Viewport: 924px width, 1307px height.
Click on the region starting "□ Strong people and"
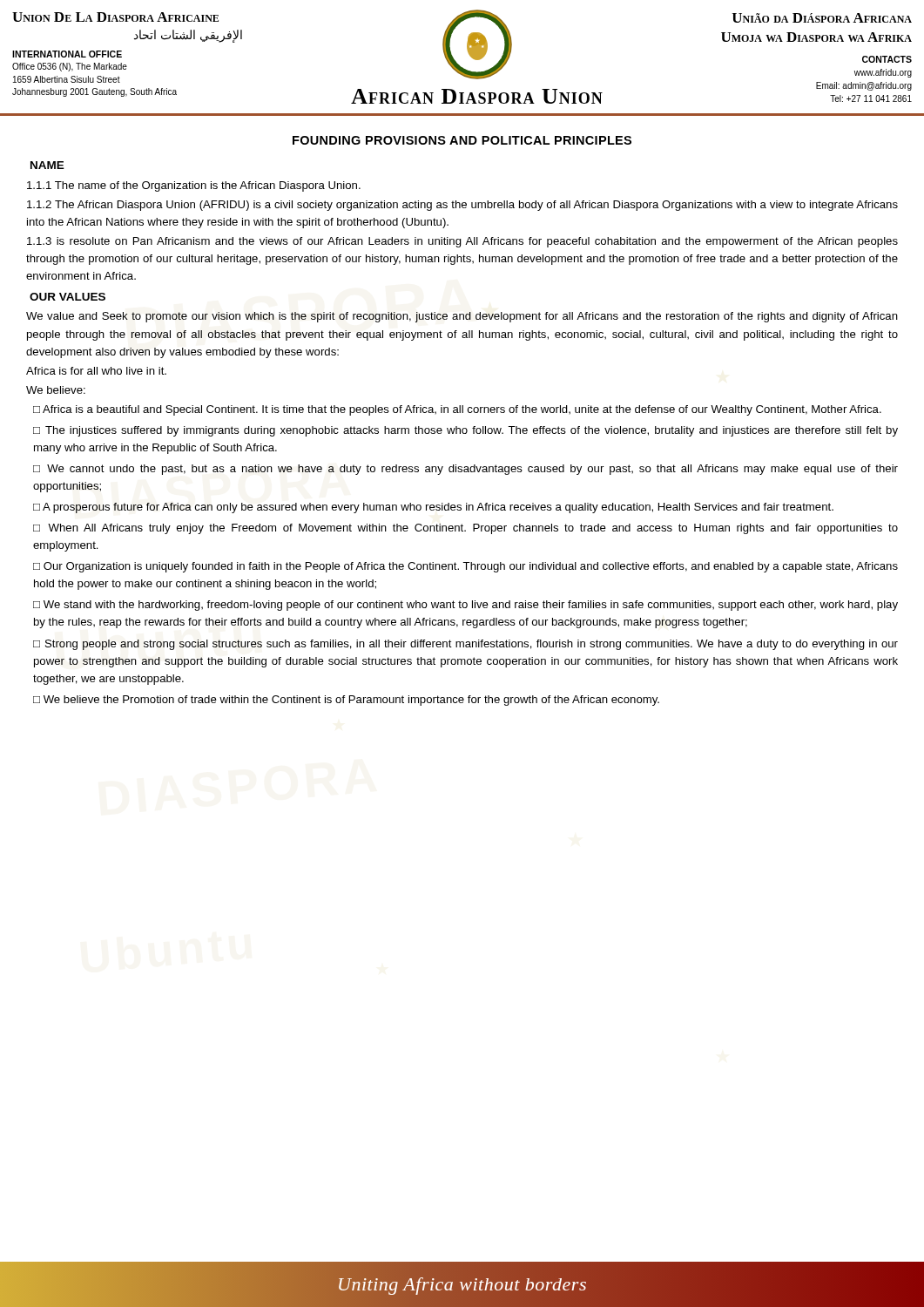[465, 661]
